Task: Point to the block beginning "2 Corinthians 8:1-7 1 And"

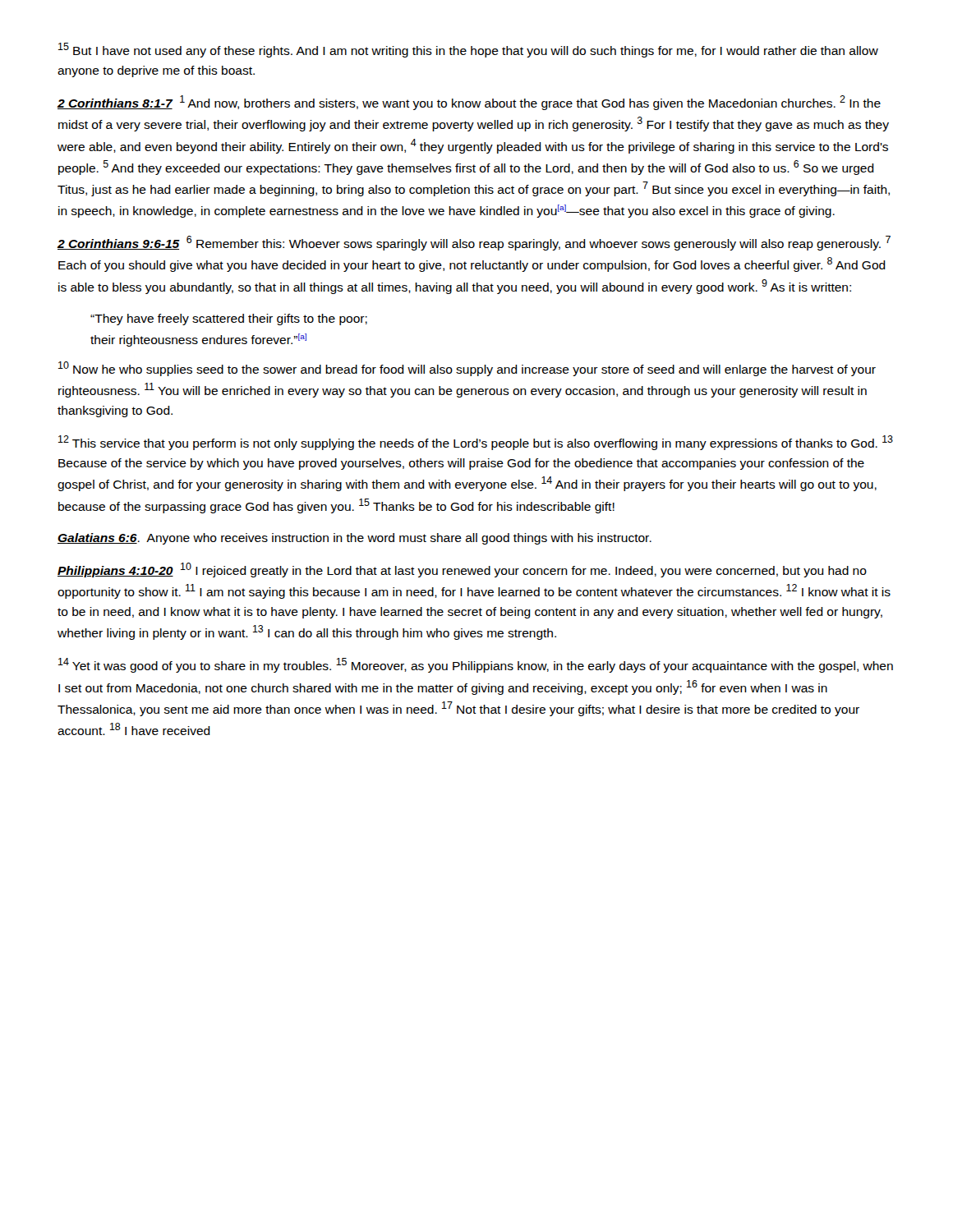Action: 474,156
